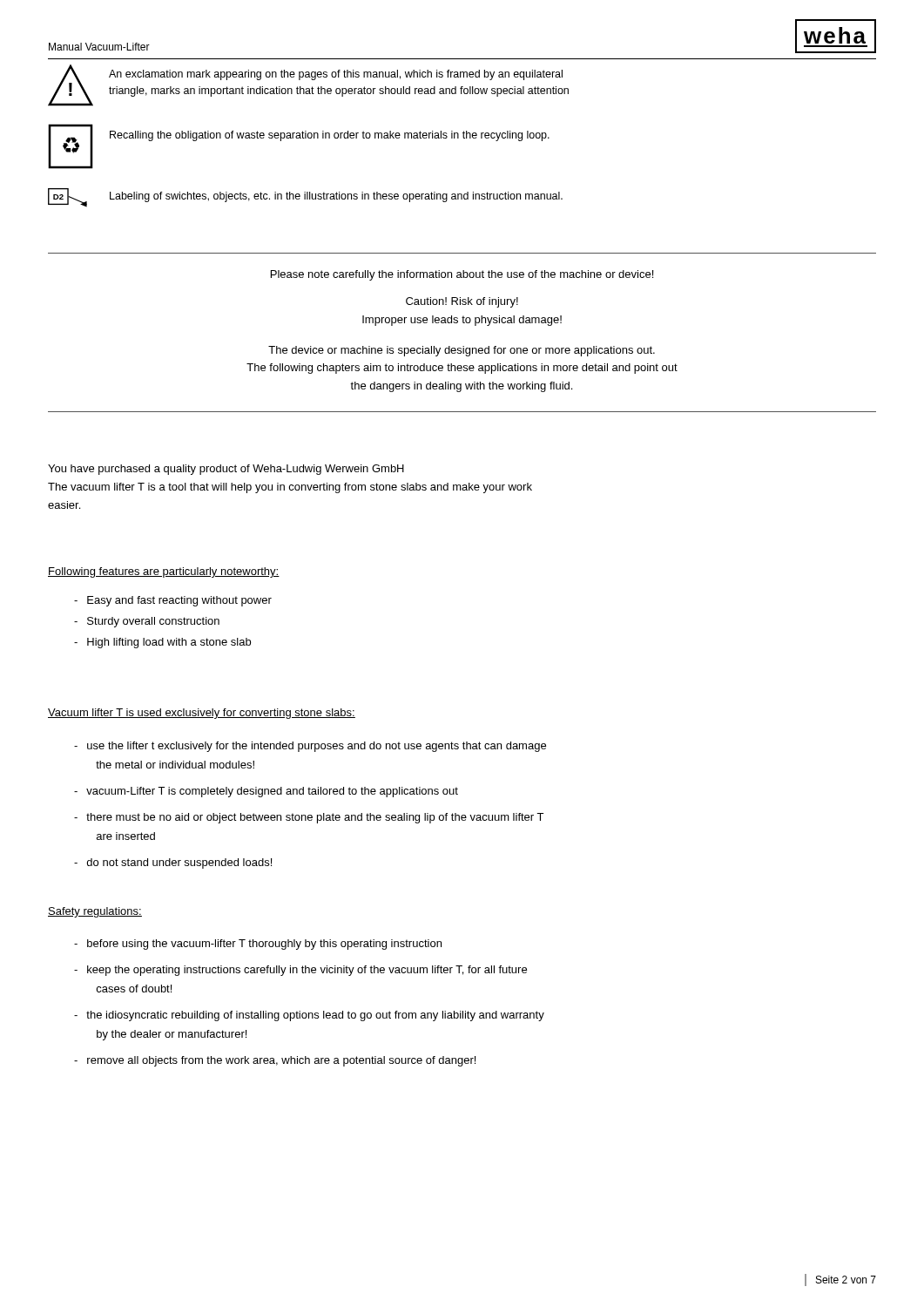The width and height of the screenshot is (924, 1307).
Task: Point to the region starting "-High lifting load with"
Action: 163,642
